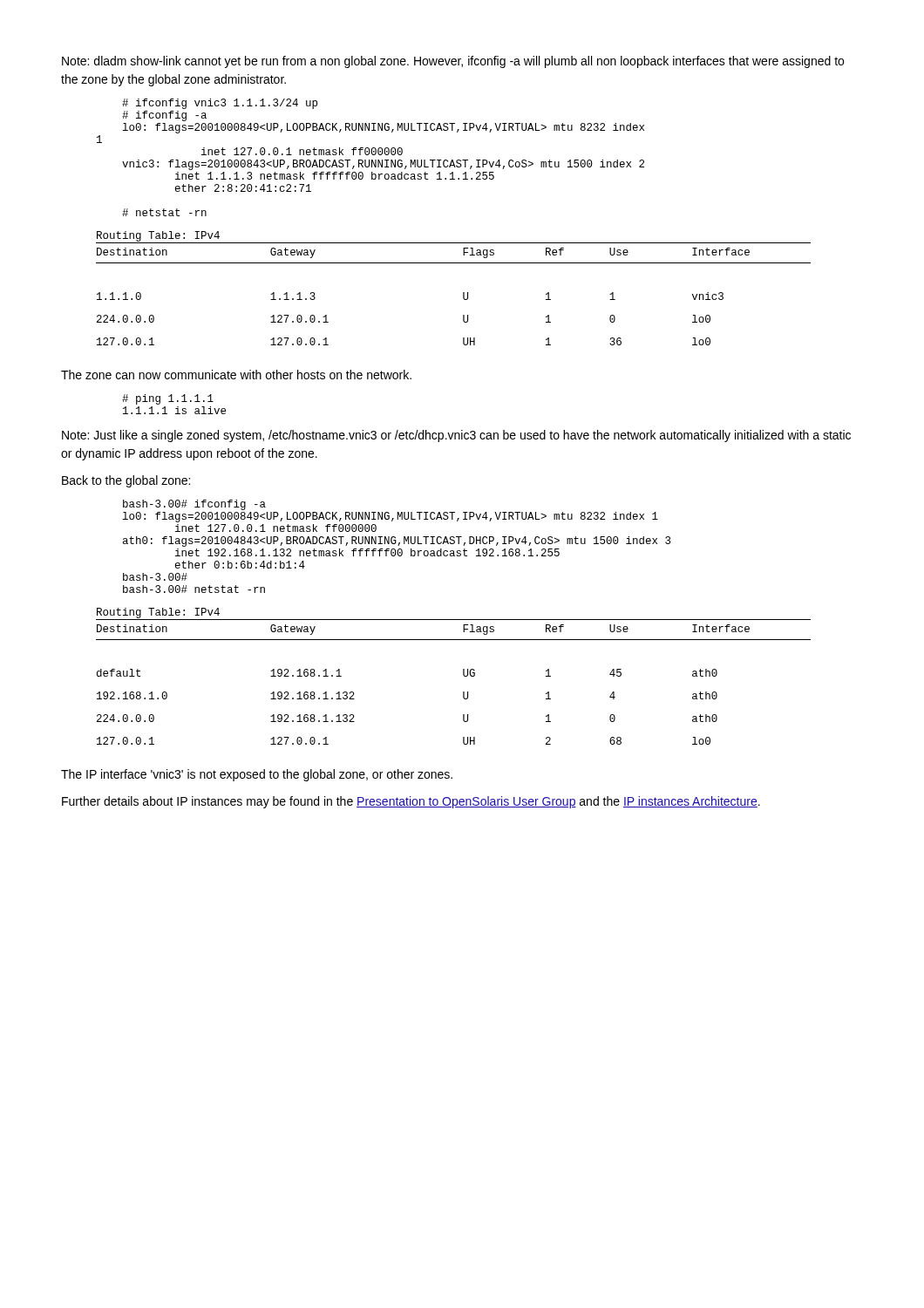Image resolution: width=924 pixels, height=1308 pixels.
Task: Locate the text block that says "Further details about IP"
Action: (411, 801)
